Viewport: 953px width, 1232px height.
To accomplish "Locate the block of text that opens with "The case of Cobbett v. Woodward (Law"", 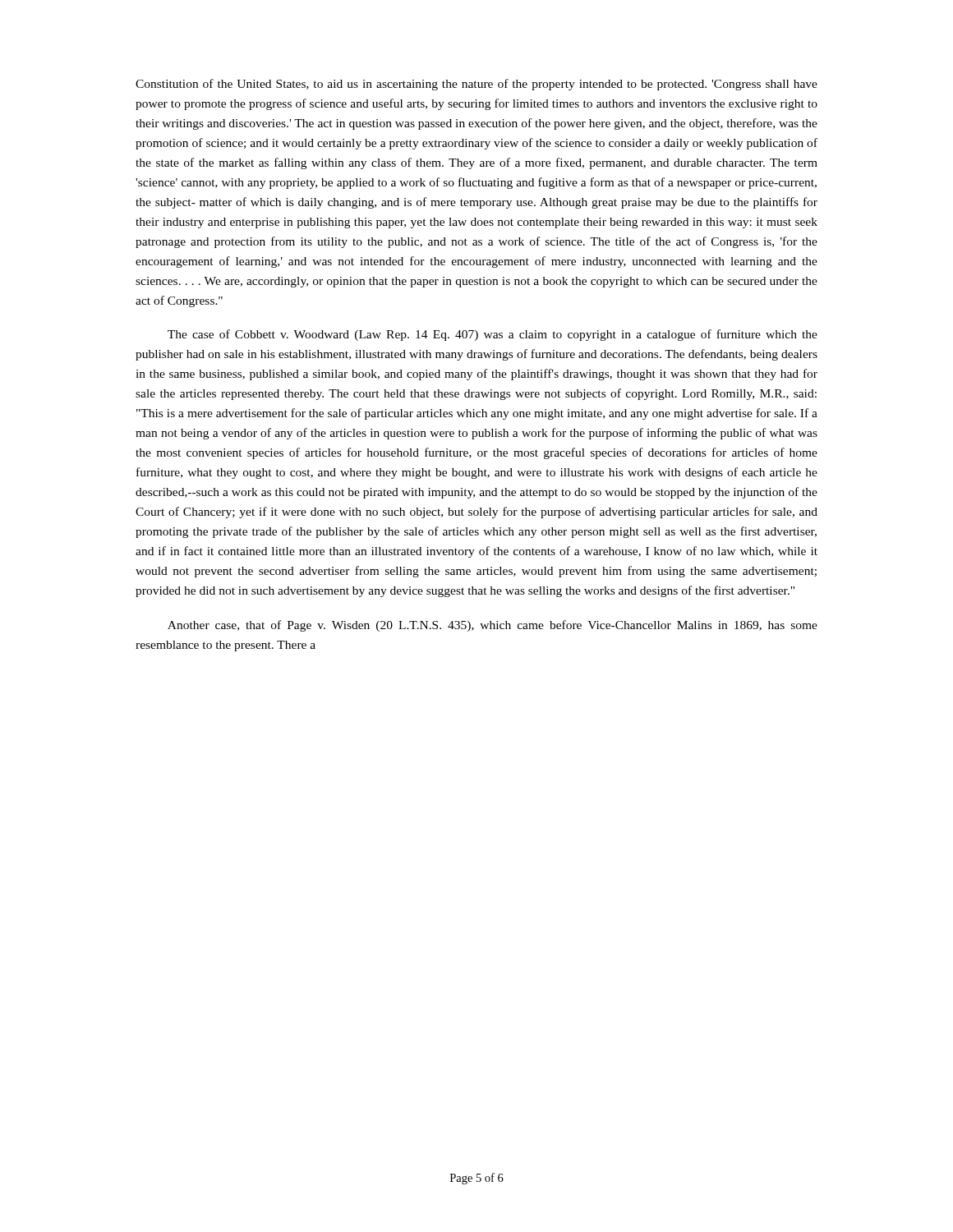I will coord(476,463).
